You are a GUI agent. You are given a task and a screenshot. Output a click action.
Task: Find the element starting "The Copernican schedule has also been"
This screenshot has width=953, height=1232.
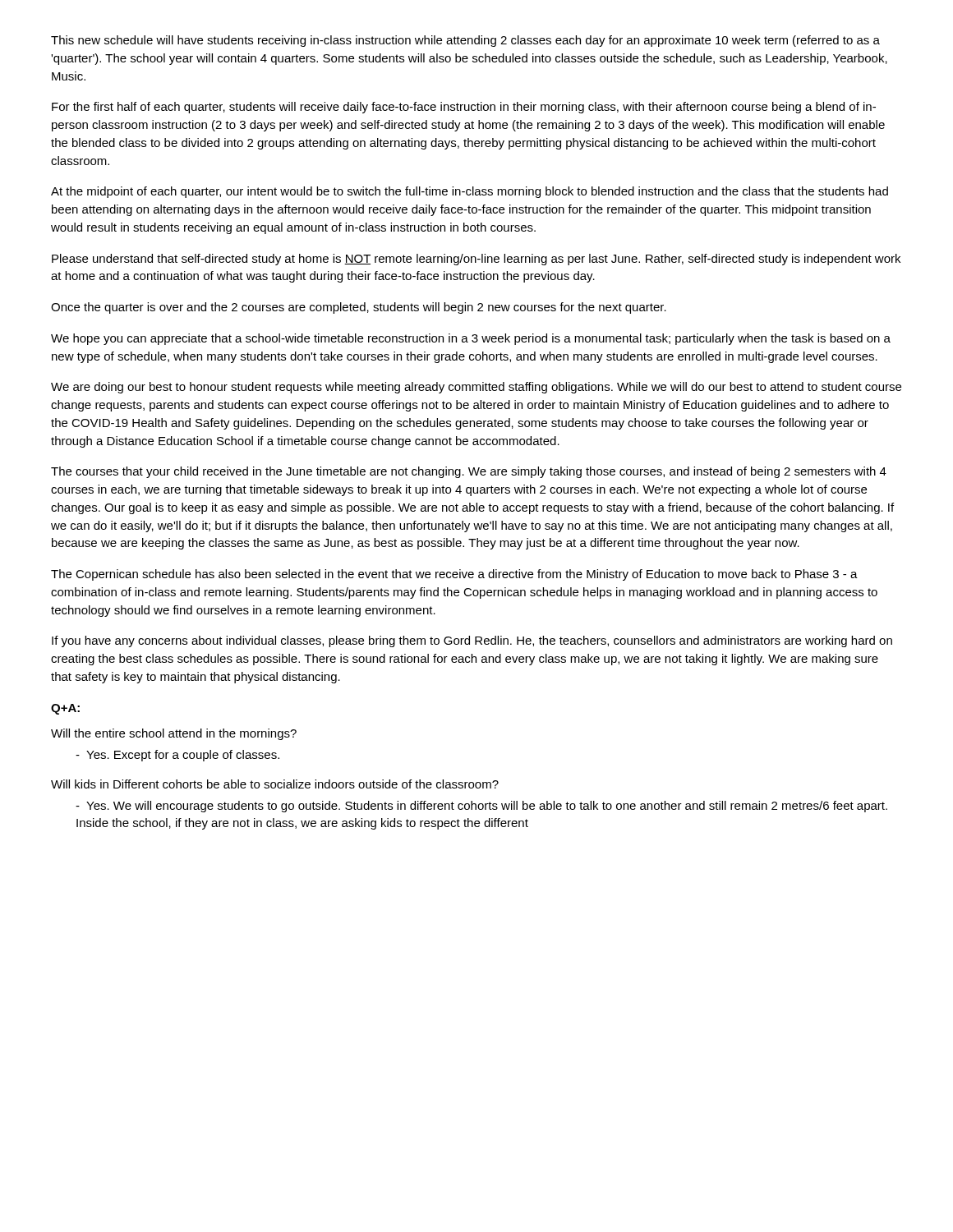click(x=464, y=592)
